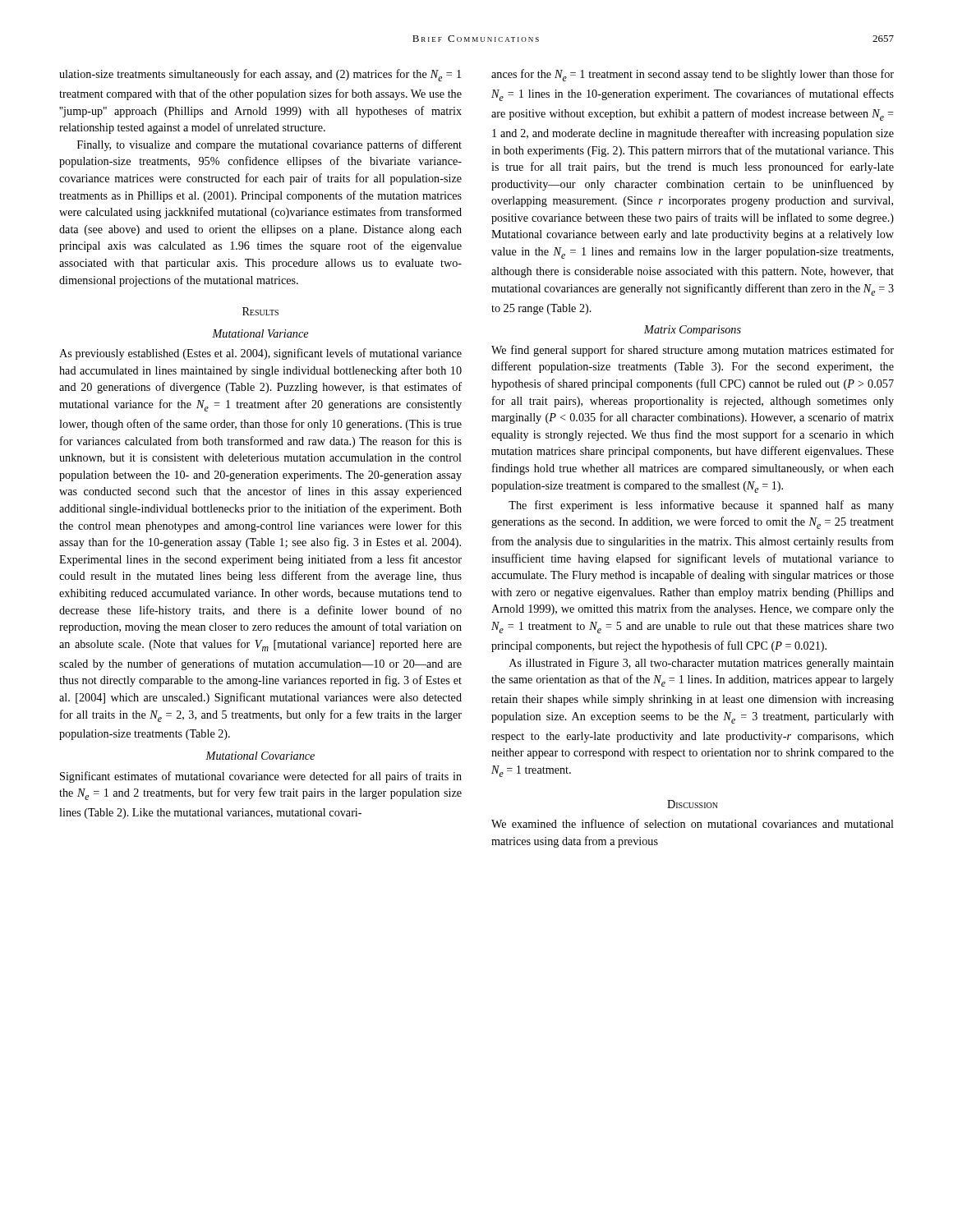Point to the block starting "Mutational Variance"
This screenshot has height=1232, width=953.
coord(260,333)
